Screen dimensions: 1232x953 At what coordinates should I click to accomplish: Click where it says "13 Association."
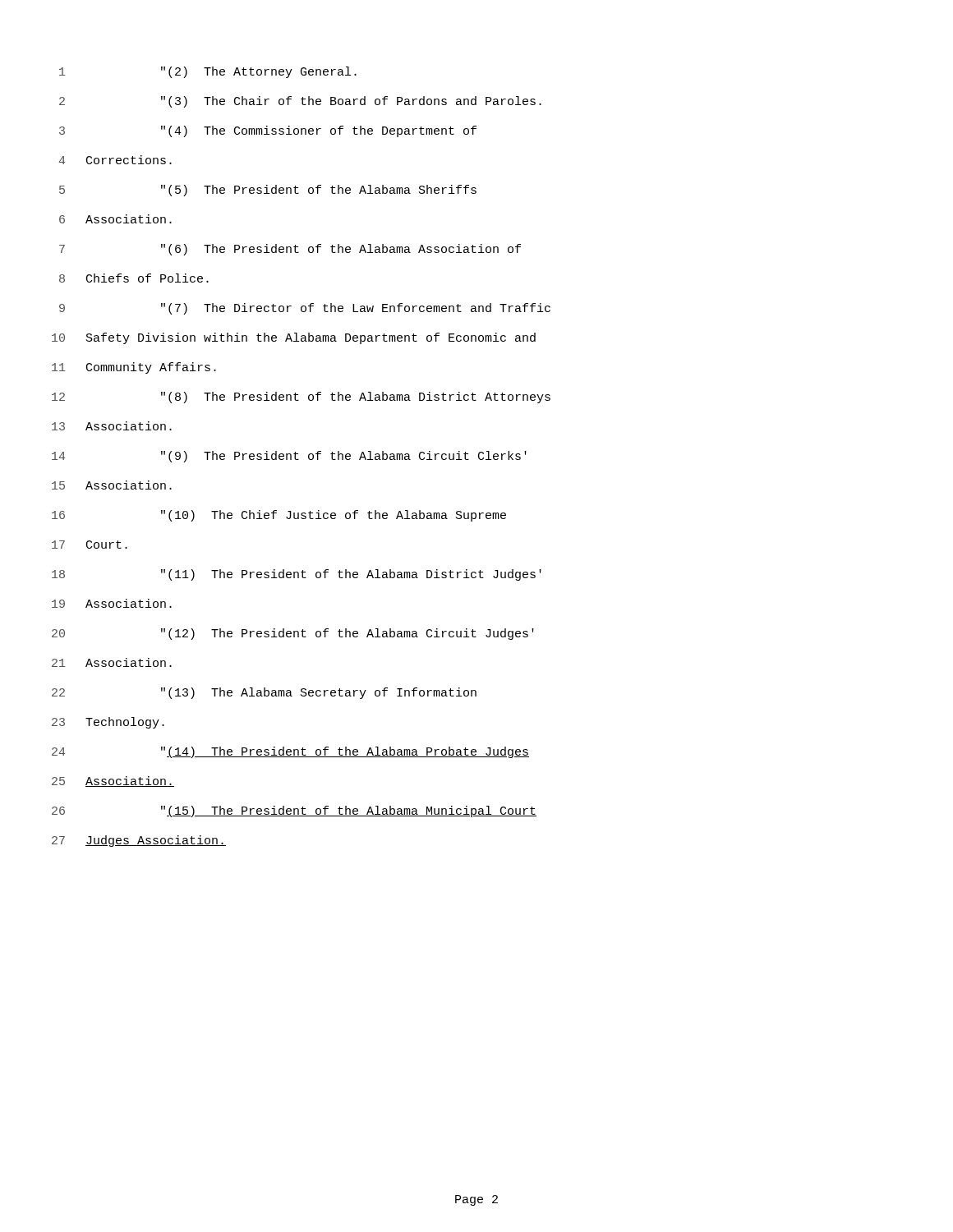coord(112,426)
